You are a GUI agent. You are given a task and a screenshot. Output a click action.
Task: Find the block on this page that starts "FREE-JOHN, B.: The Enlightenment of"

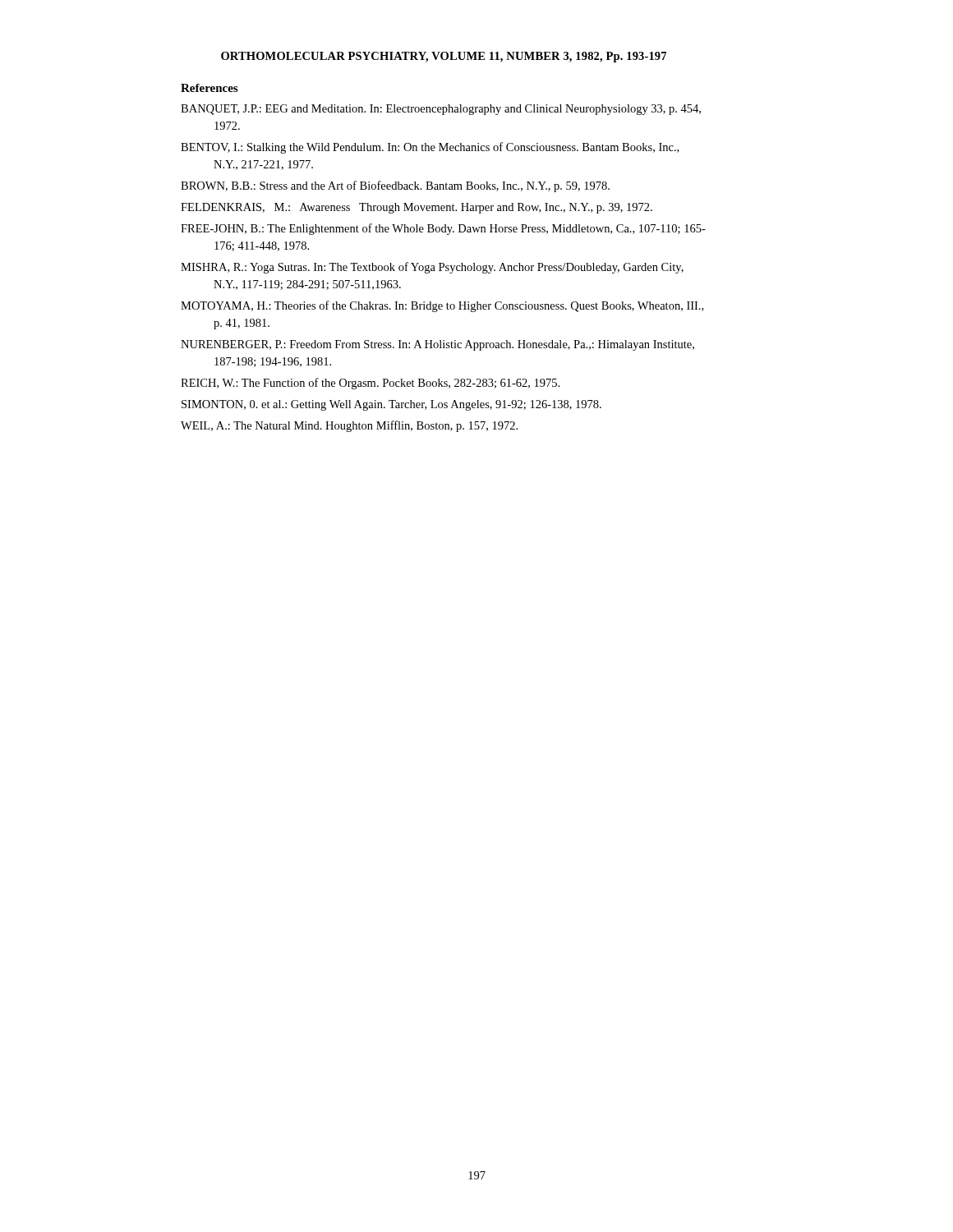443,237
